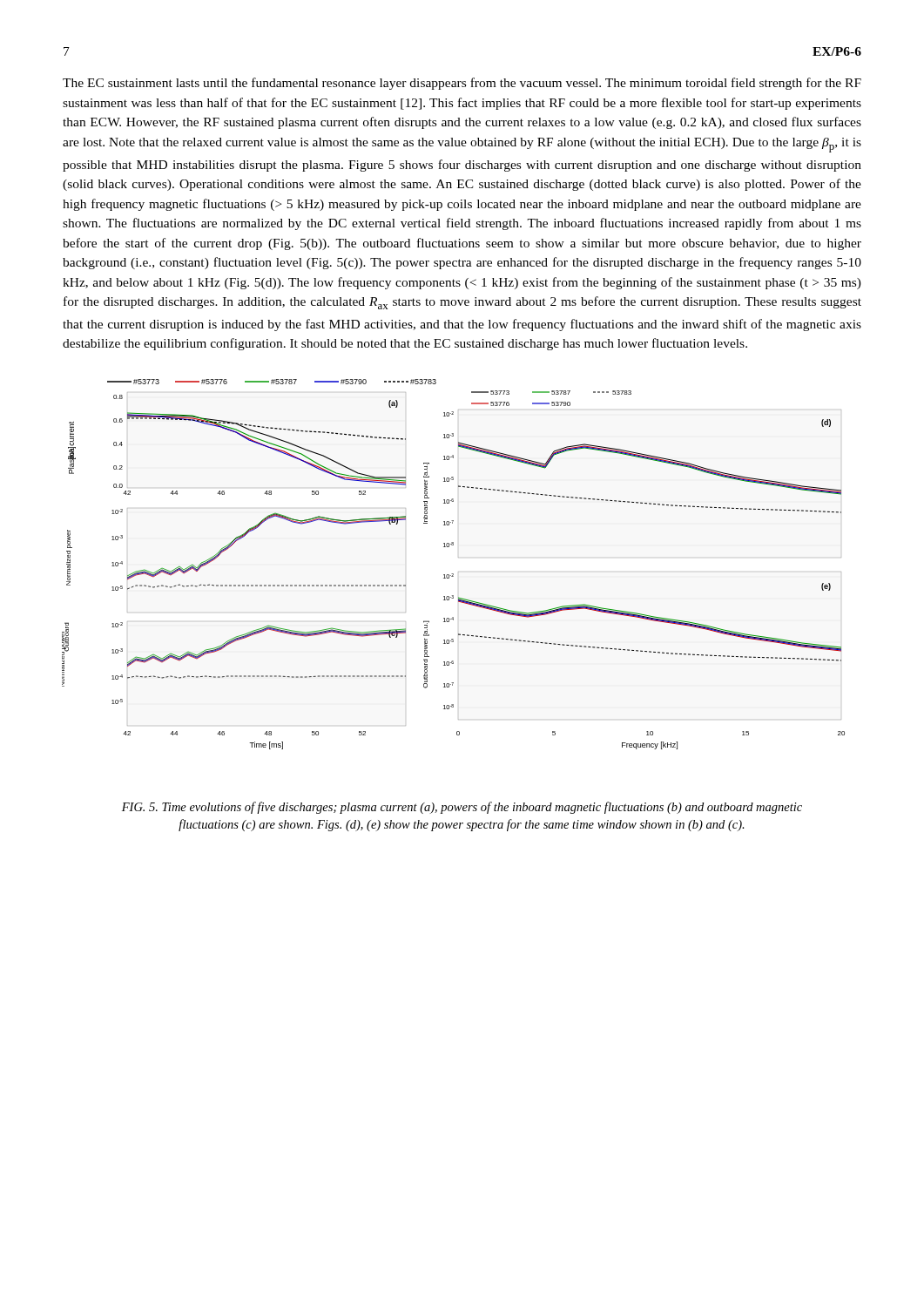This screenshot has width=924, height=1307.
Task: Select the line chart
Action: [x=462, y=582]
